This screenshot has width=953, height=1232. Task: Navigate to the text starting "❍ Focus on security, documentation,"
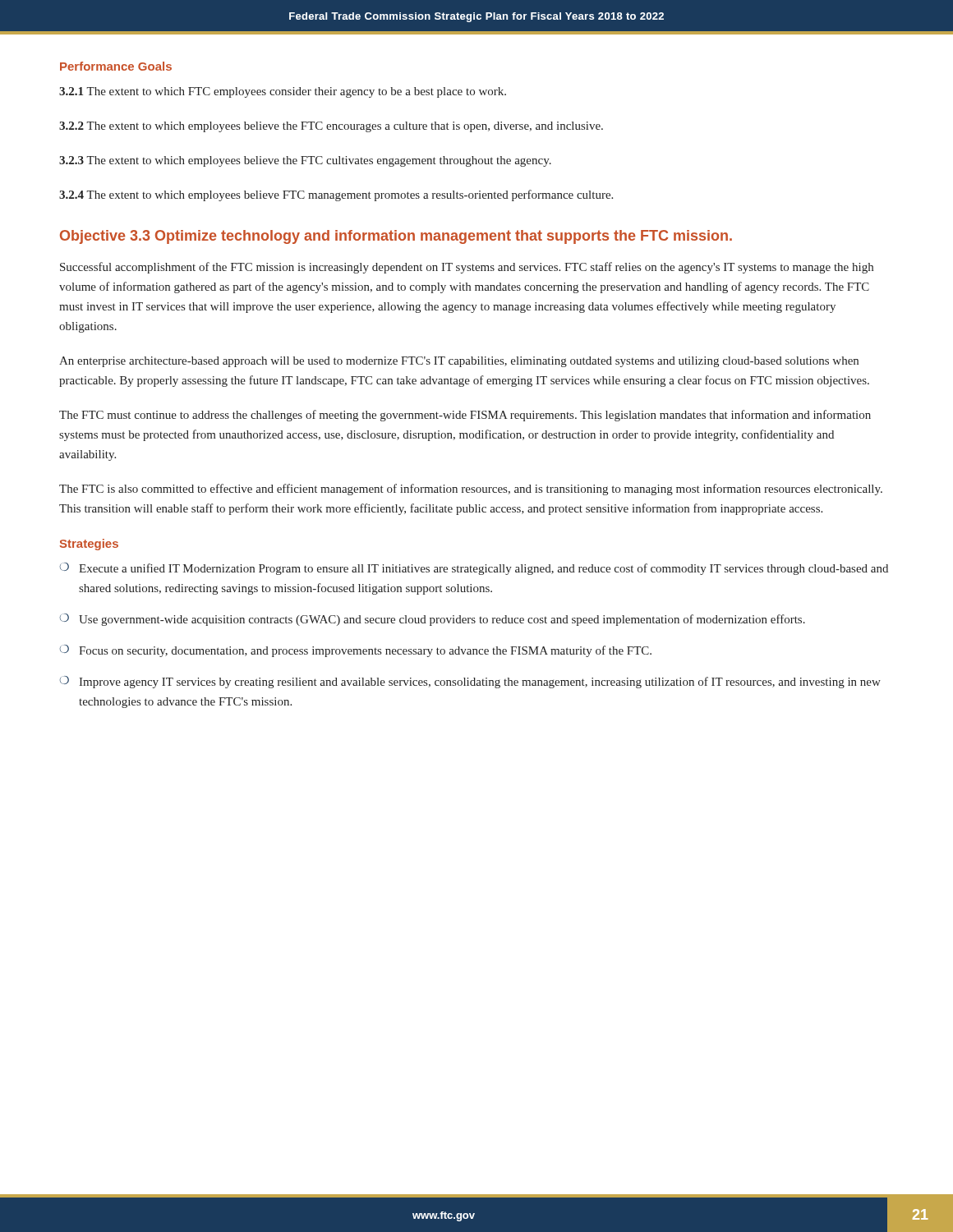pyautogui.click(x=356, y=651)
